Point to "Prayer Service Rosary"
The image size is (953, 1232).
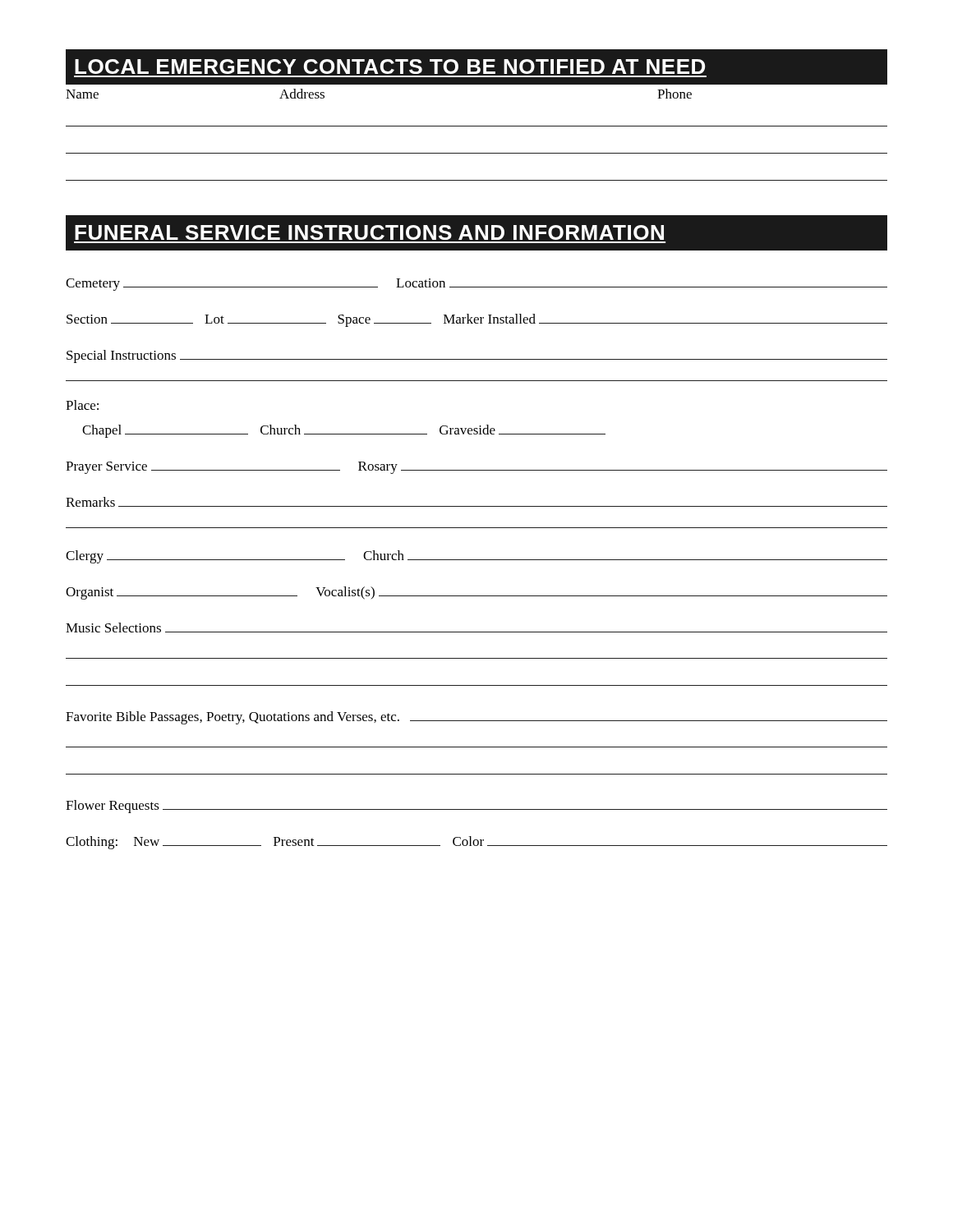(x=476, y=464)
